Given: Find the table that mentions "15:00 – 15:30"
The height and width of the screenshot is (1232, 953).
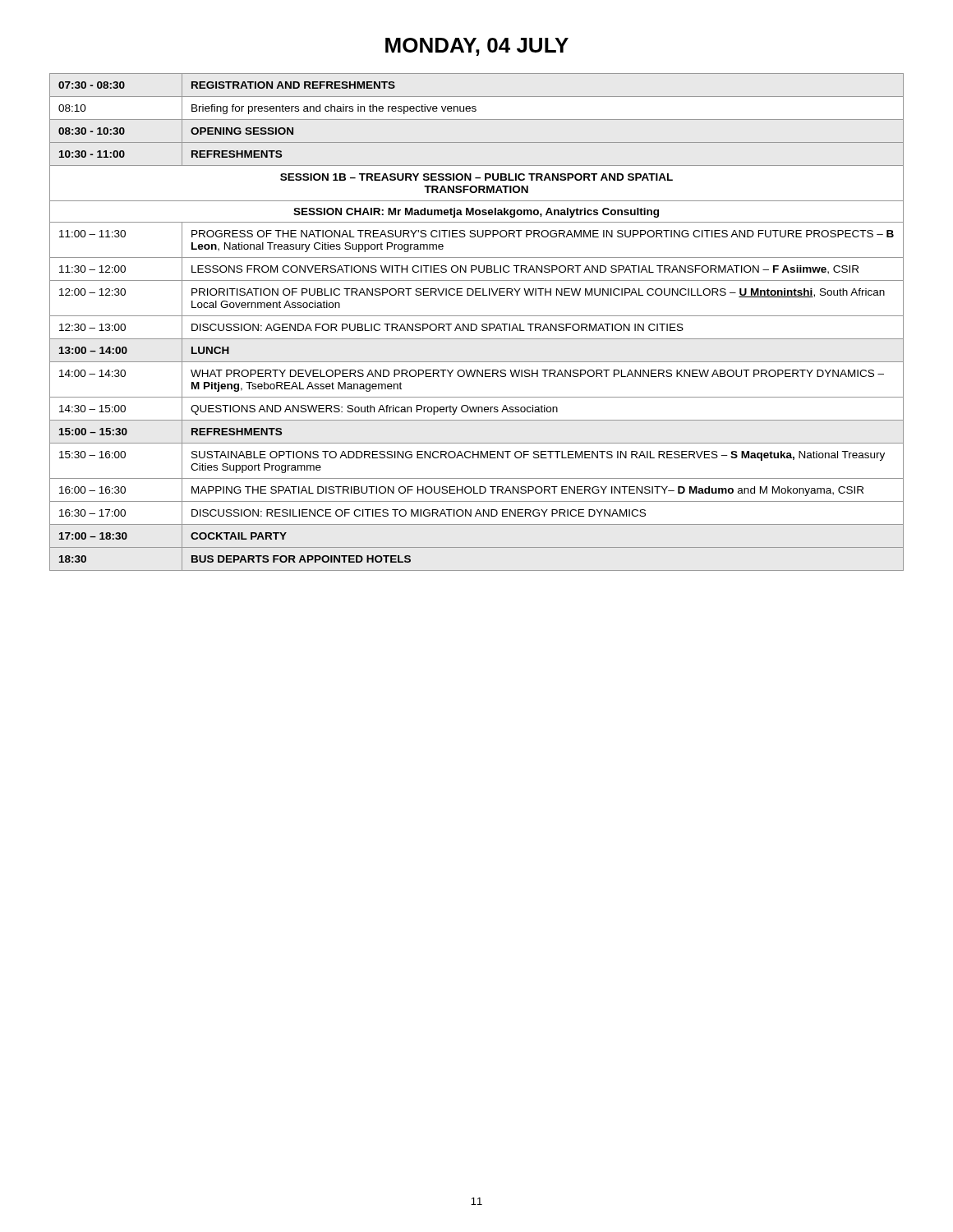Looking at the screenshot, I should tap(476, 322).
